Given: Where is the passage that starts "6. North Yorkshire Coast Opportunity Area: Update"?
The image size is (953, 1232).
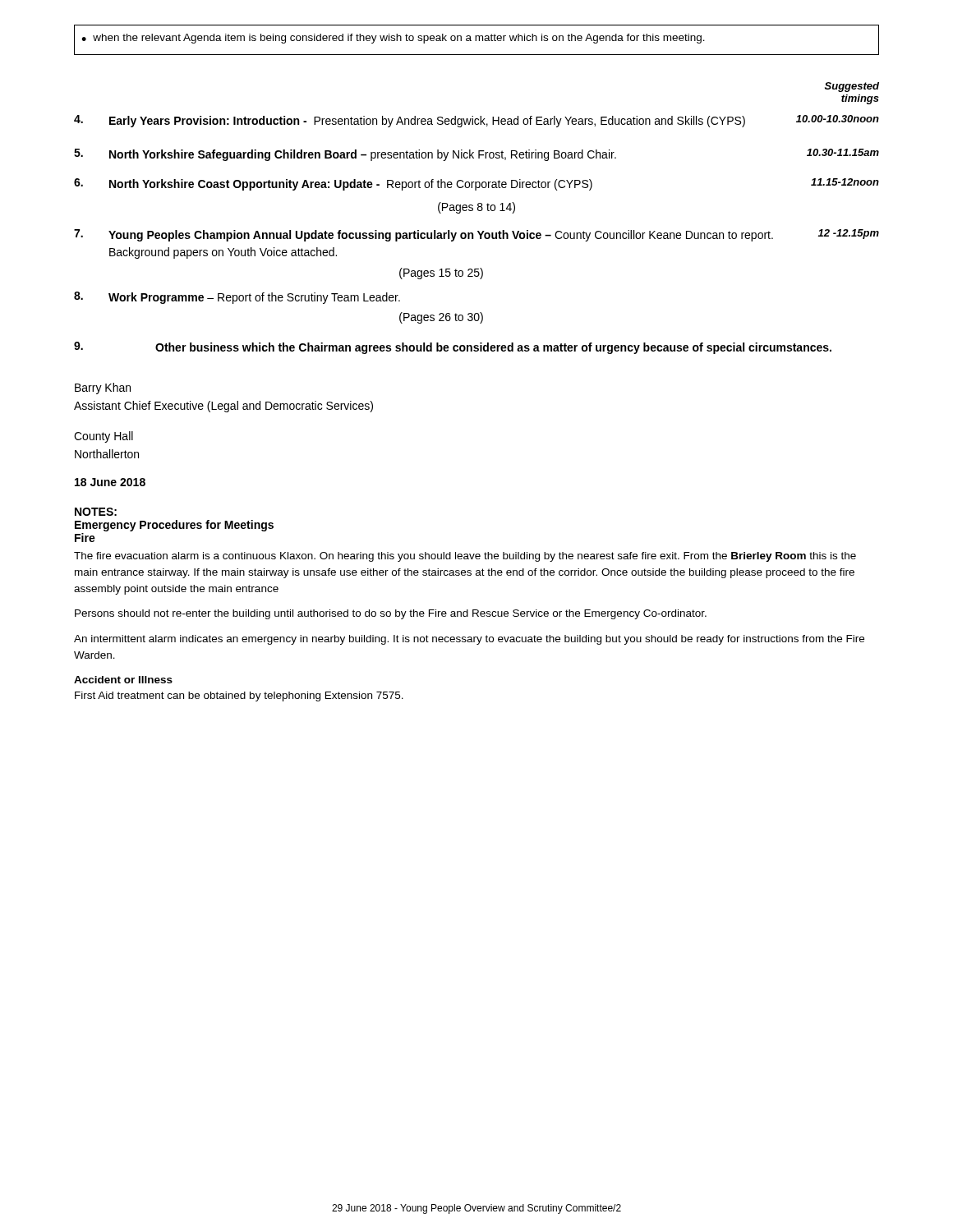Looking at the screenshot, I should (x=476, y=184).
